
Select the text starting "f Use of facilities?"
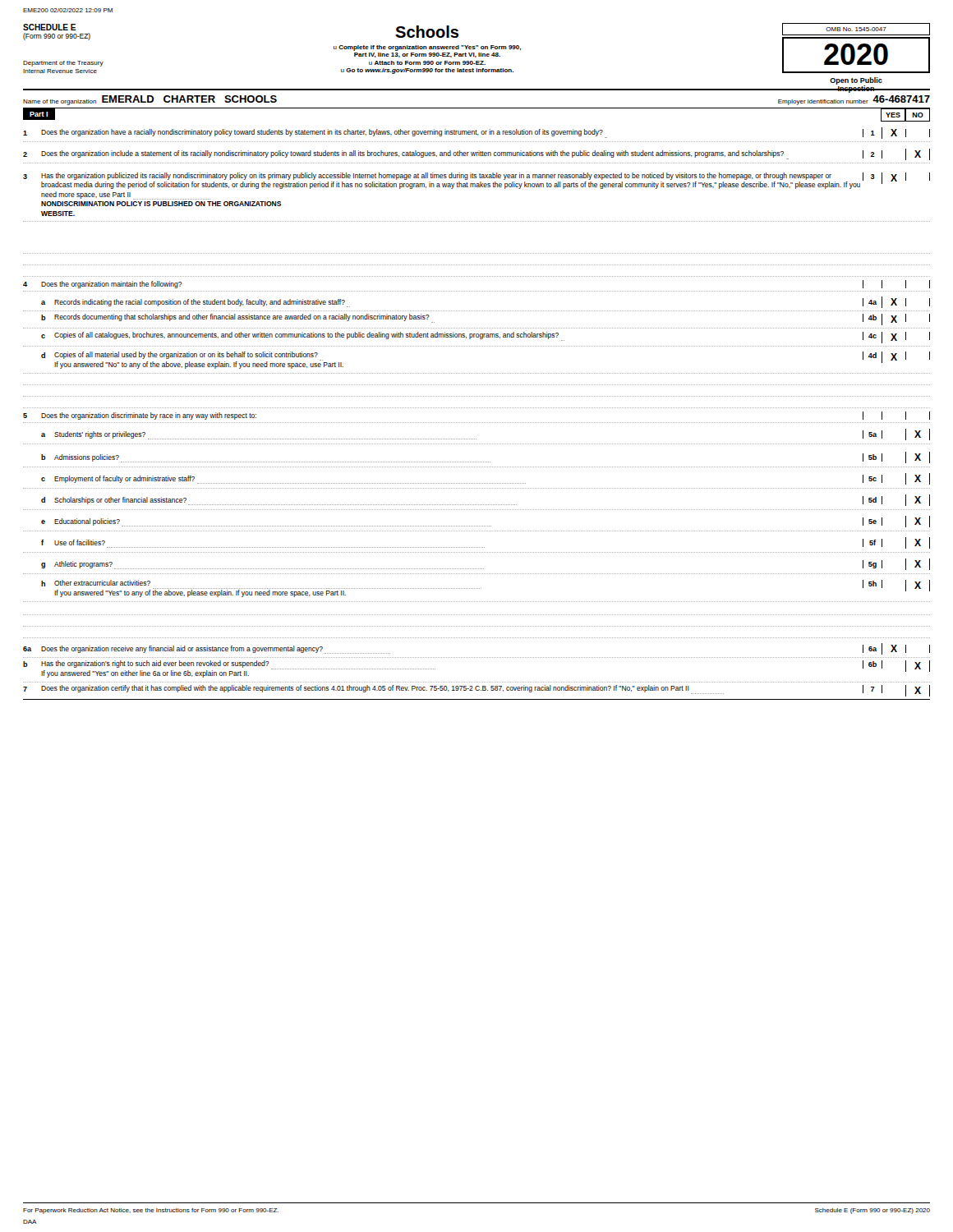click(x=476, y=543)
